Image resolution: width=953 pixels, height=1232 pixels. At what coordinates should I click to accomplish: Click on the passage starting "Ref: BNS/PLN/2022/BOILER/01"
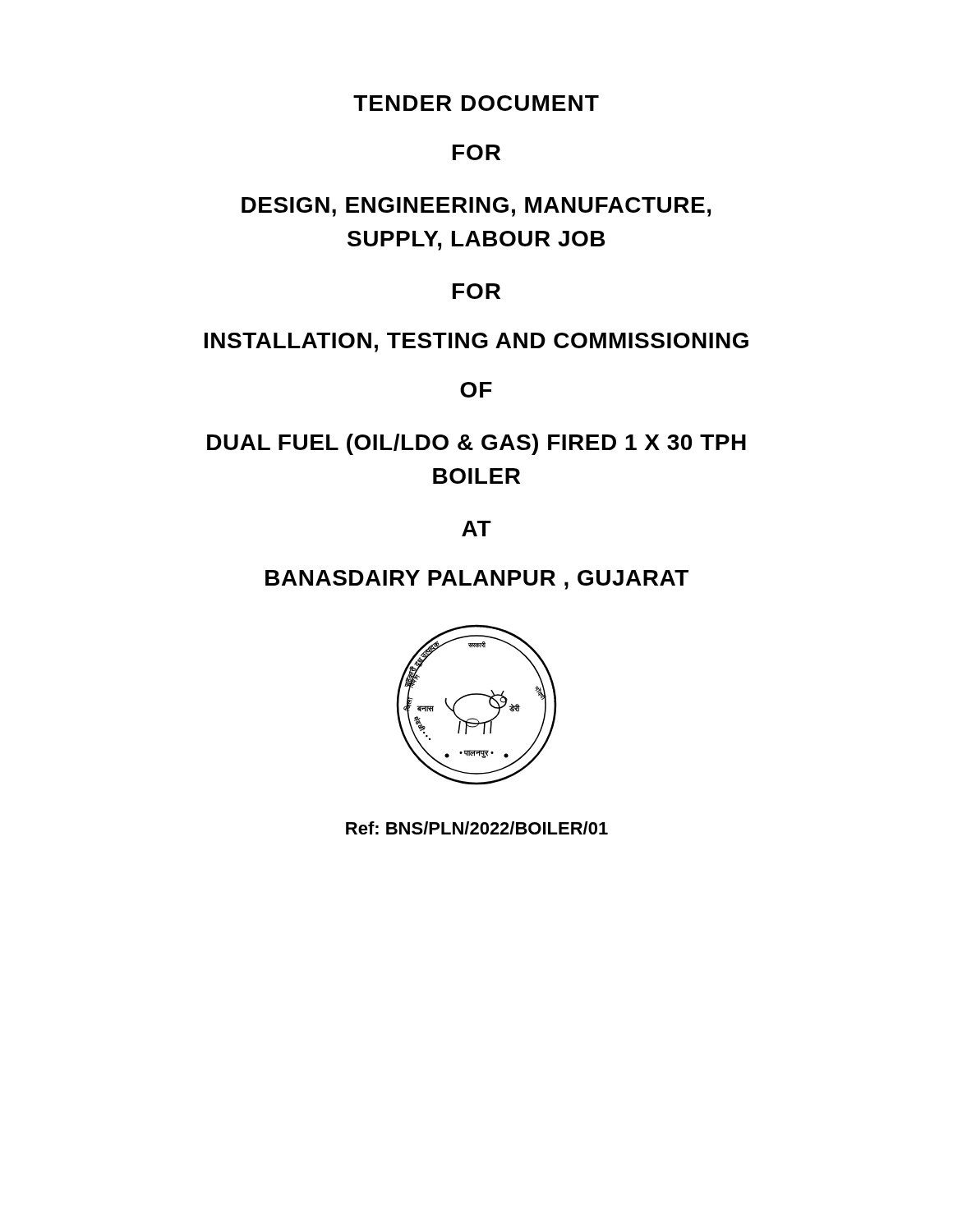(x=476, y=829)
